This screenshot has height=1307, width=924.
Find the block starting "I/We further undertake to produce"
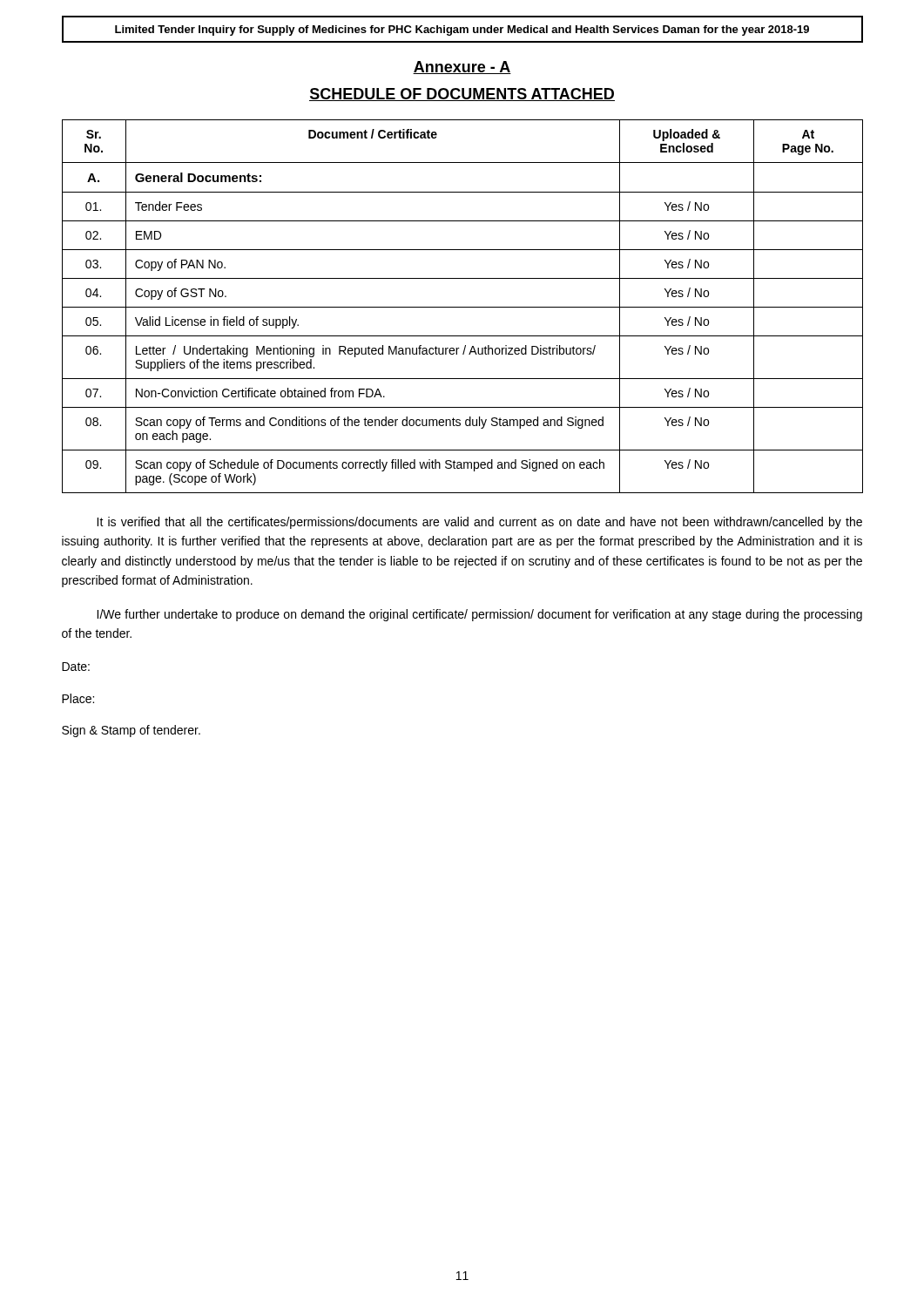coord(462,624)
